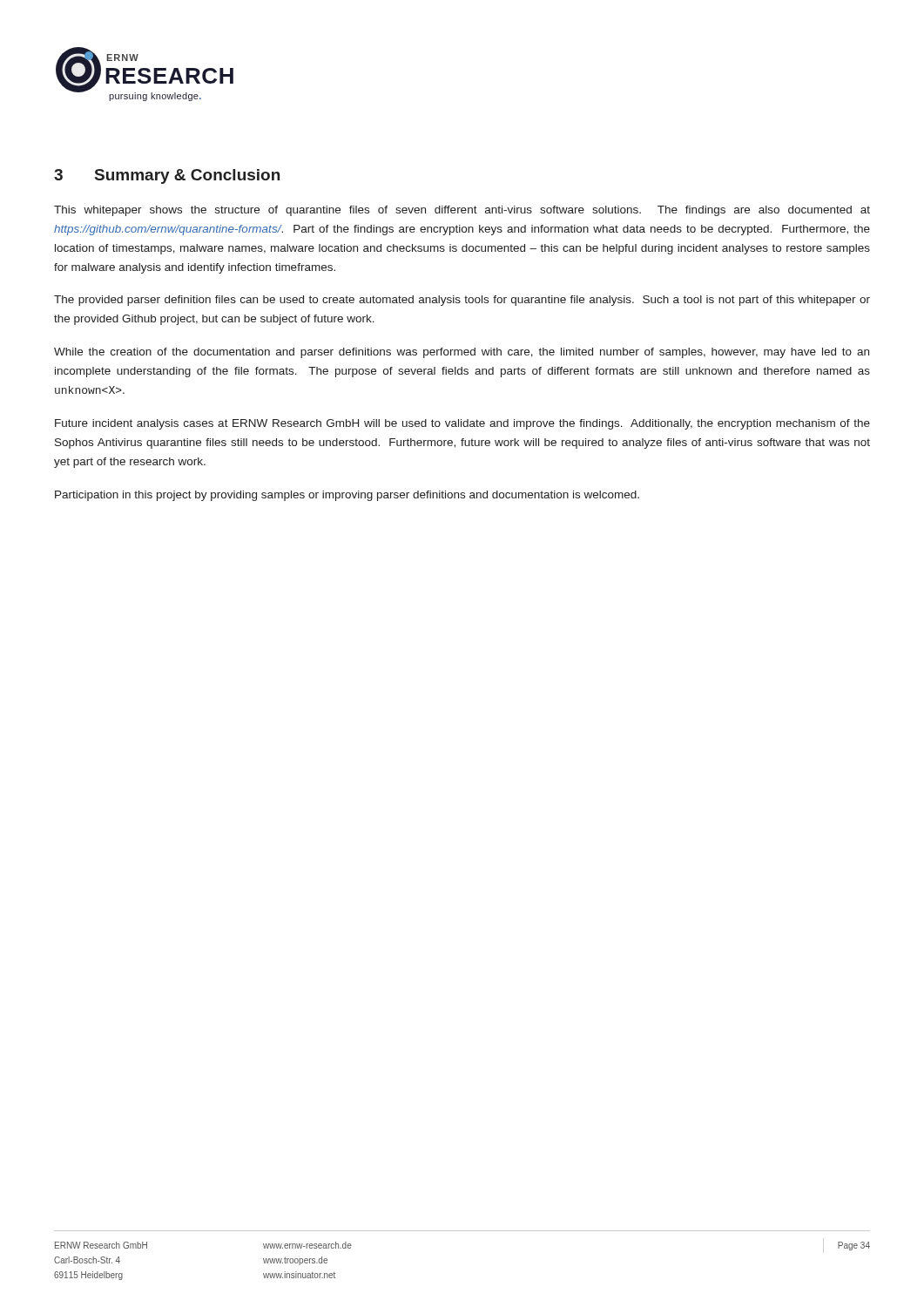Click on the text block that reads "This whitepaper shows the structure of"
This screenshot has width=924, height=1307.
click(462, 238)
